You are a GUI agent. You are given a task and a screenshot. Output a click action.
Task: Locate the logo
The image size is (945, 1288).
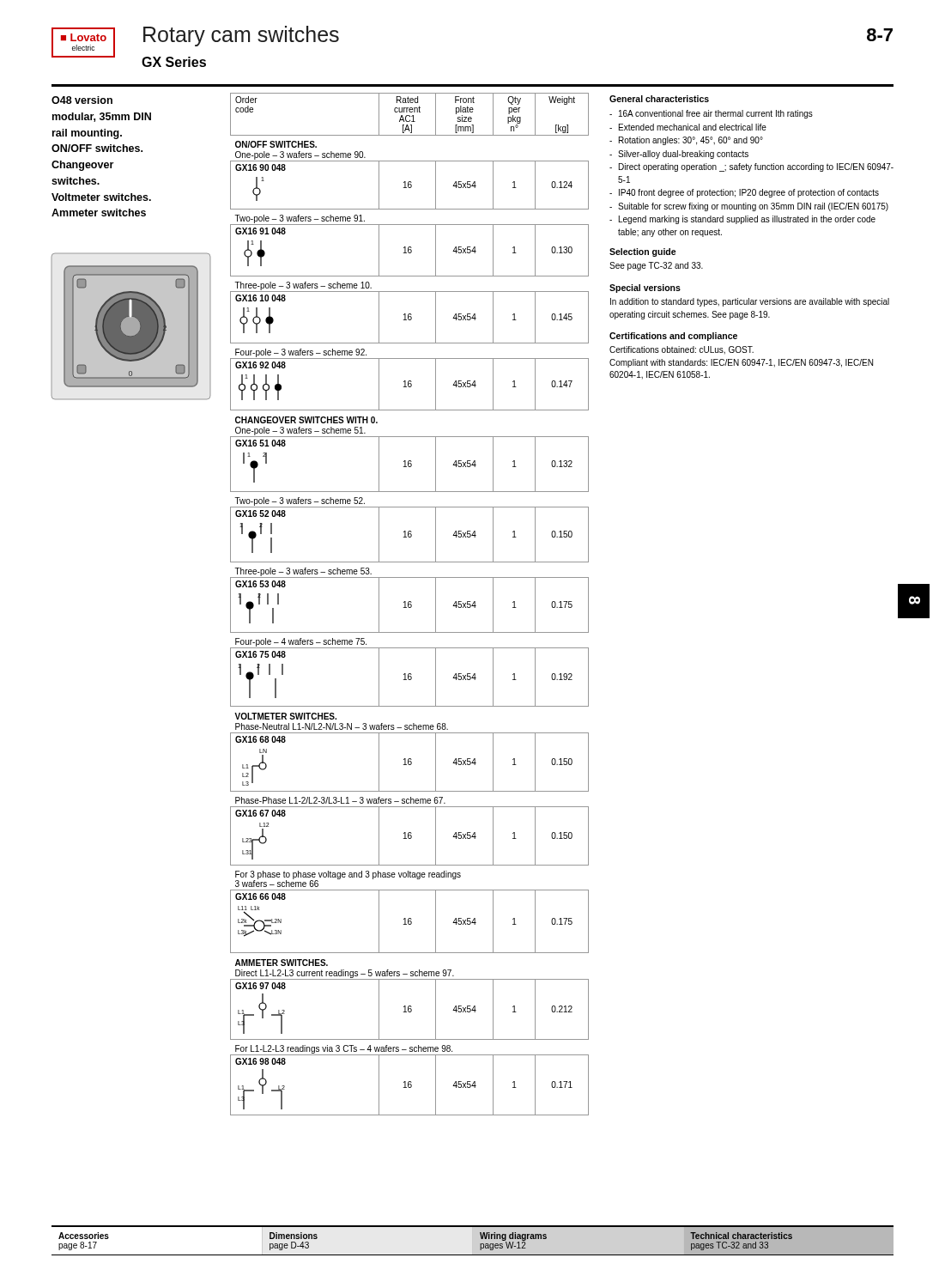point(83,42)
